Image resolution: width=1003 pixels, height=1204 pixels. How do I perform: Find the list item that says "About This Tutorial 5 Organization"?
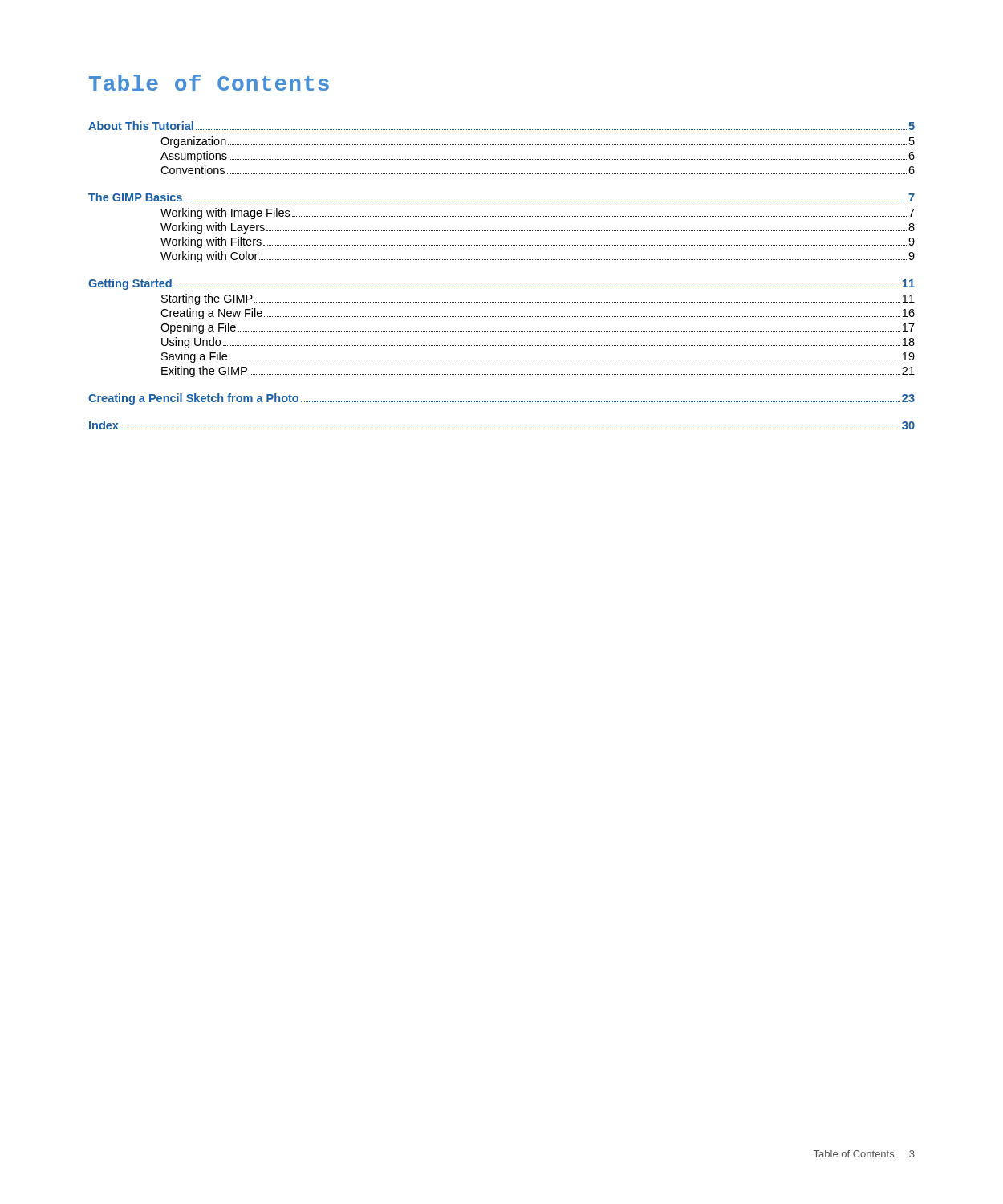coord(501,148)
